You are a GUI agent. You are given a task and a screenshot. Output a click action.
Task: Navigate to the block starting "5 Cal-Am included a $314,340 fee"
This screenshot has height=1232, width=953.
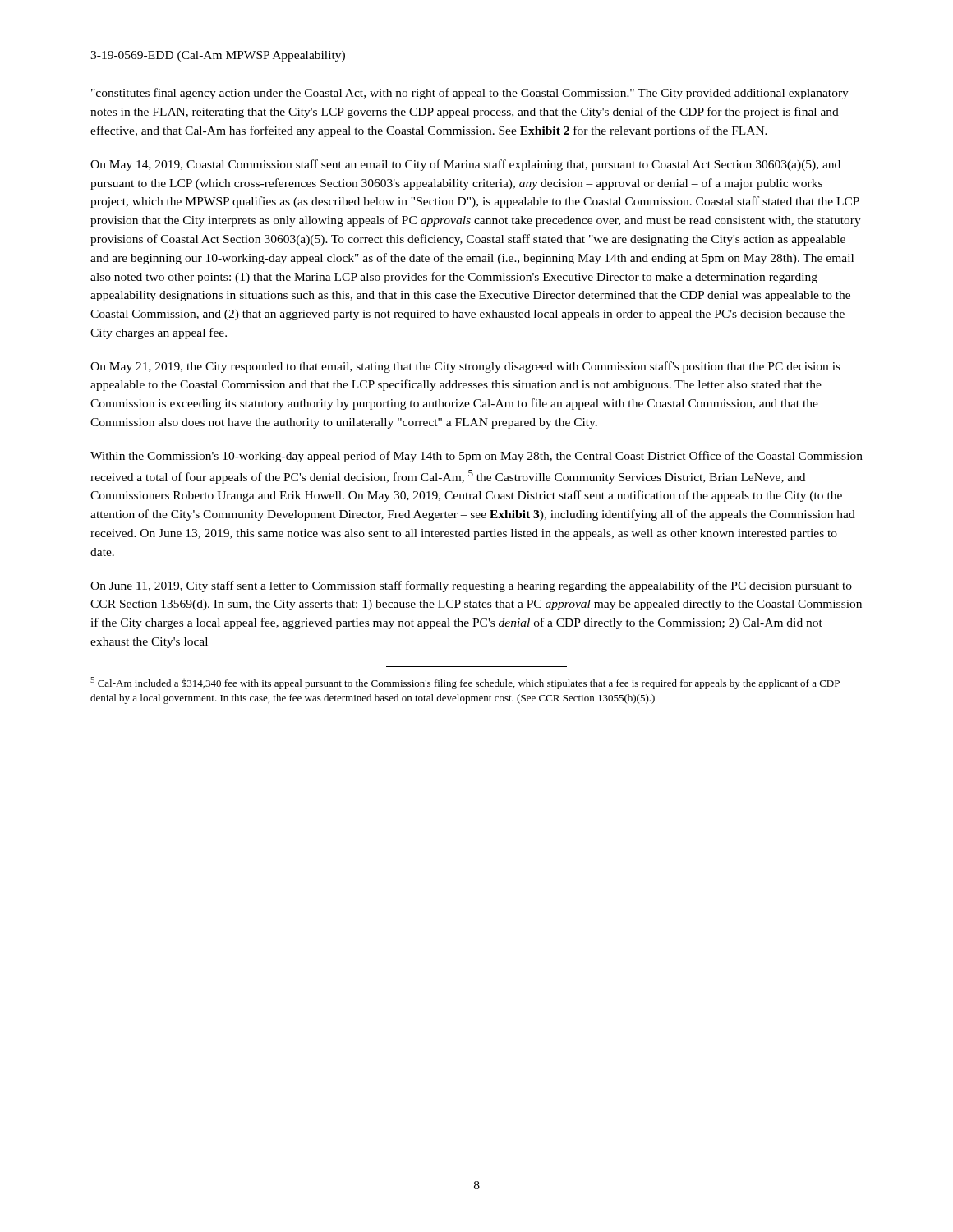point(465,689)
